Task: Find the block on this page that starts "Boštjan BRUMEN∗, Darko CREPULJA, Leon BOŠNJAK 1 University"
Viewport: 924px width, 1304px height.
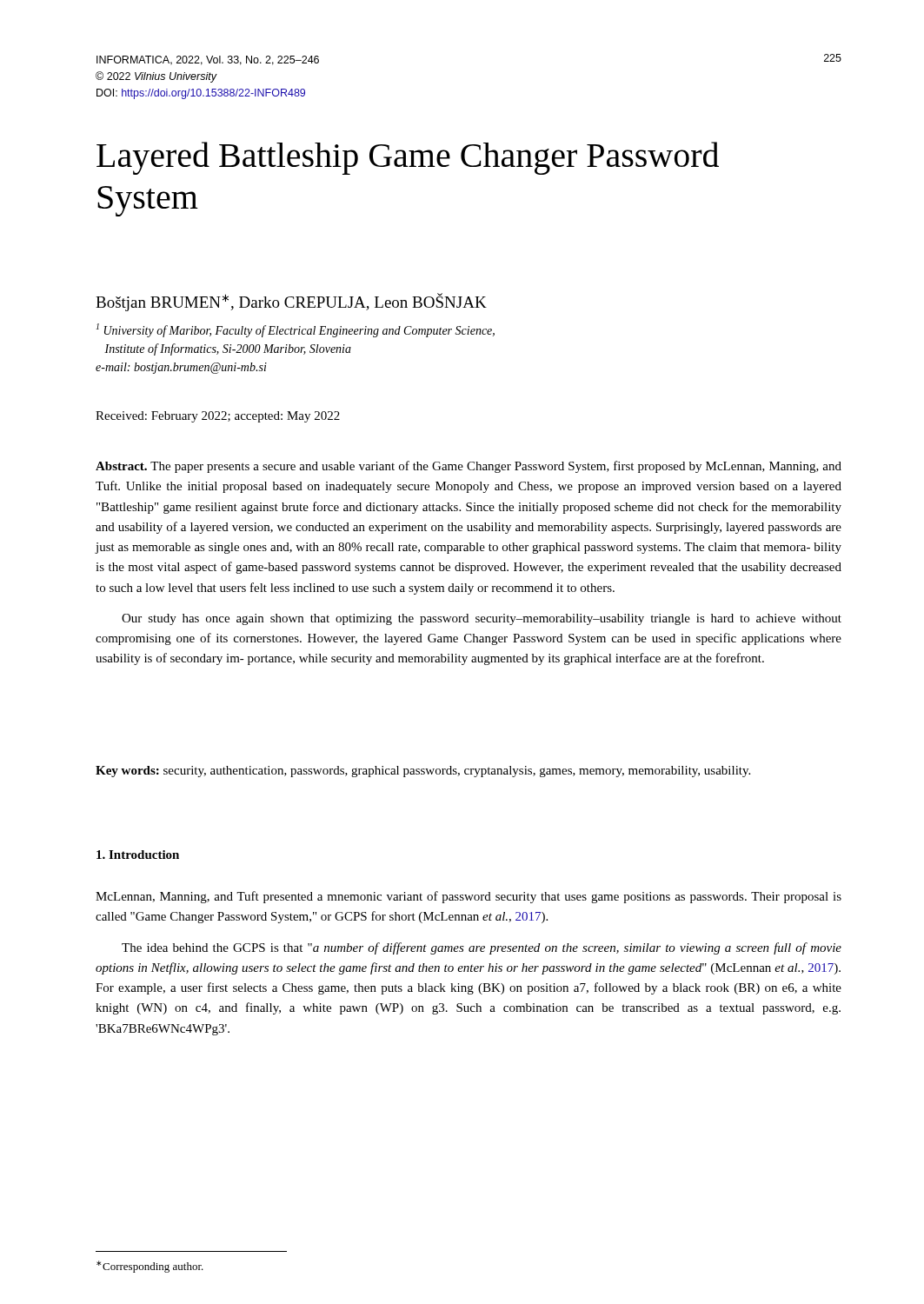Action: (x=422, y=334)
